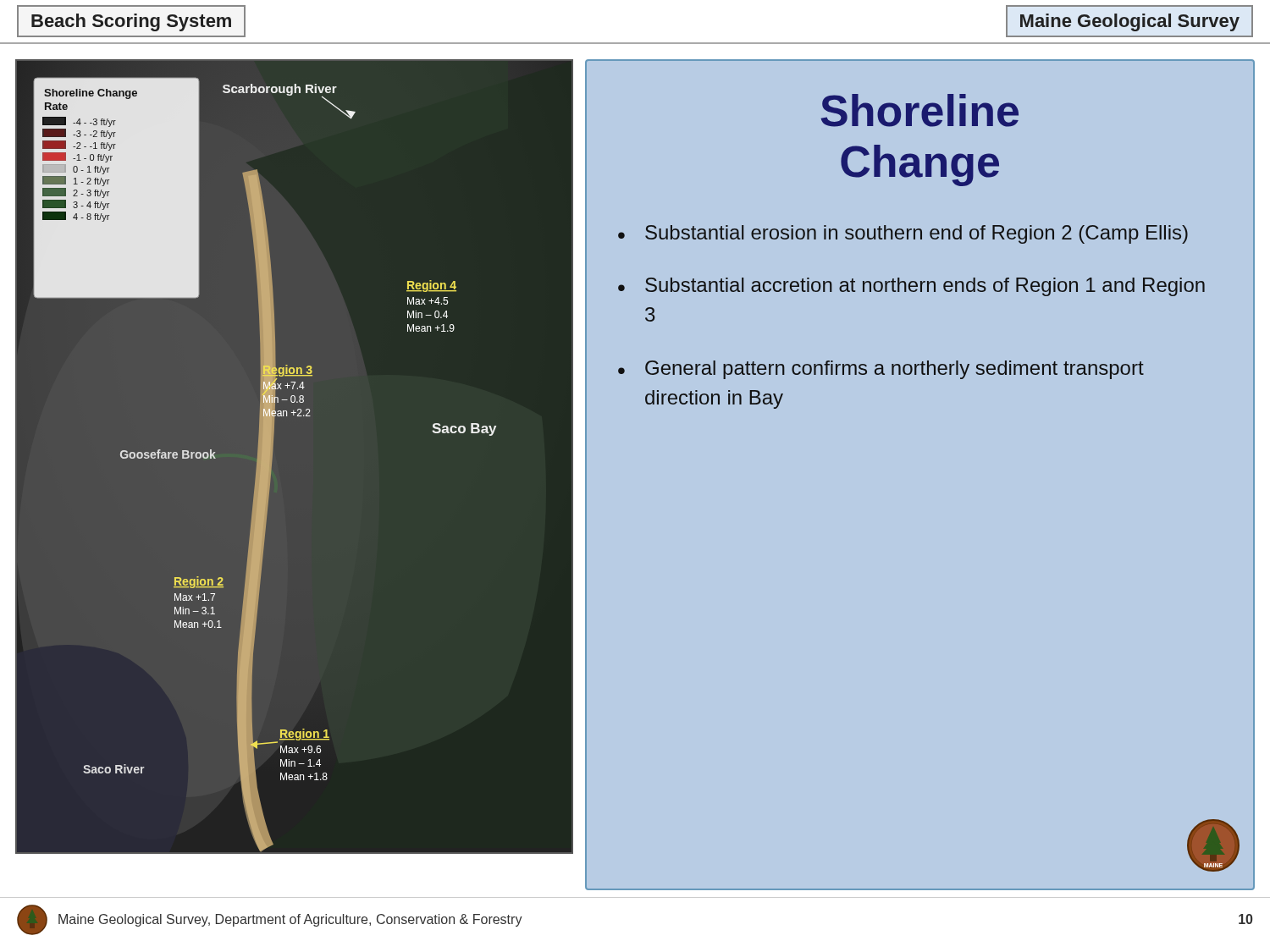The image size is (1270, 952).
Task: Locate the list item that reads "• Substantial accretion at northern ends"
Action: tap(911, 299)
